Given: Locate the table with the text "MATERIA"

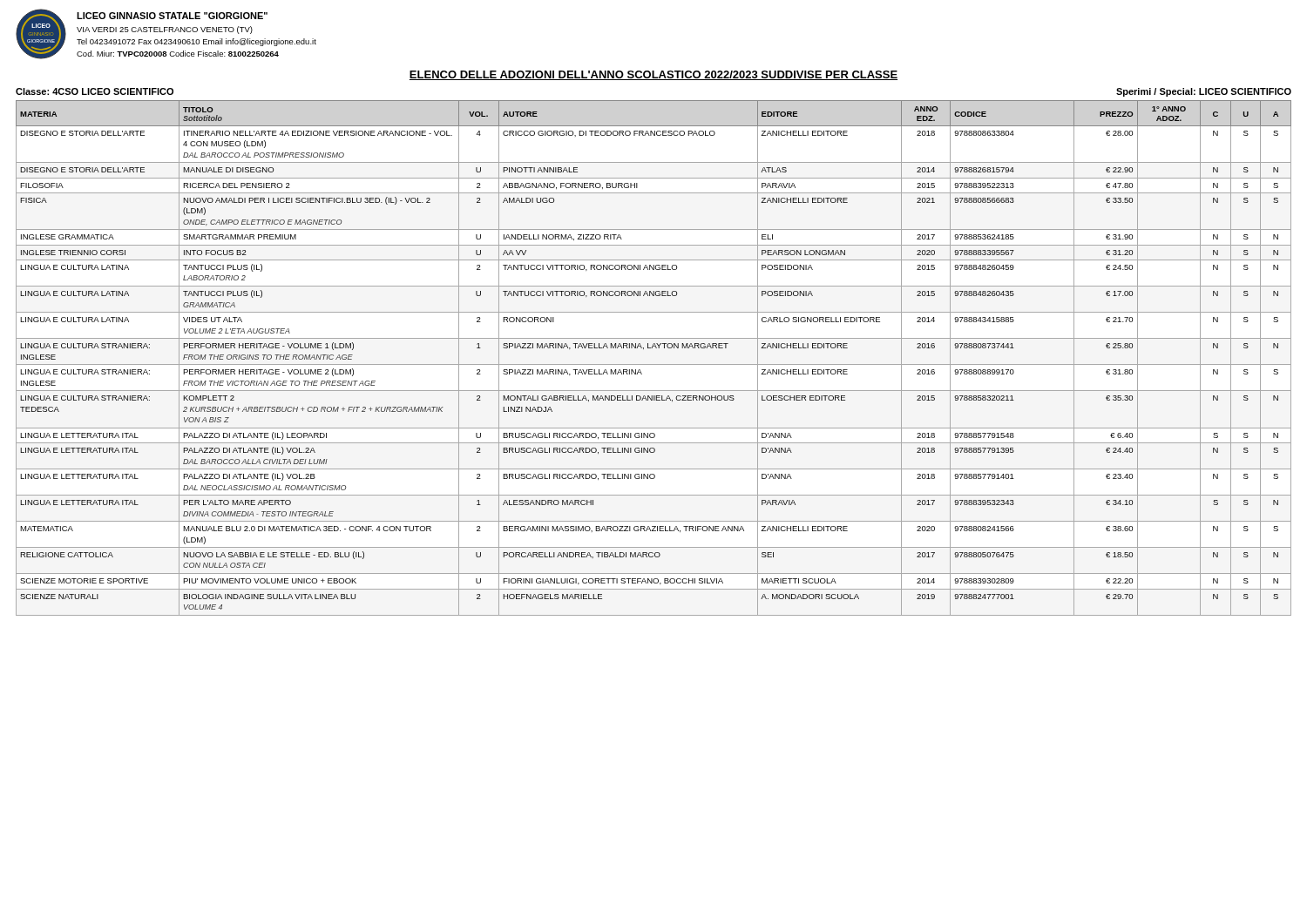Looking at the screenshot, I should [x=654, y=358].
